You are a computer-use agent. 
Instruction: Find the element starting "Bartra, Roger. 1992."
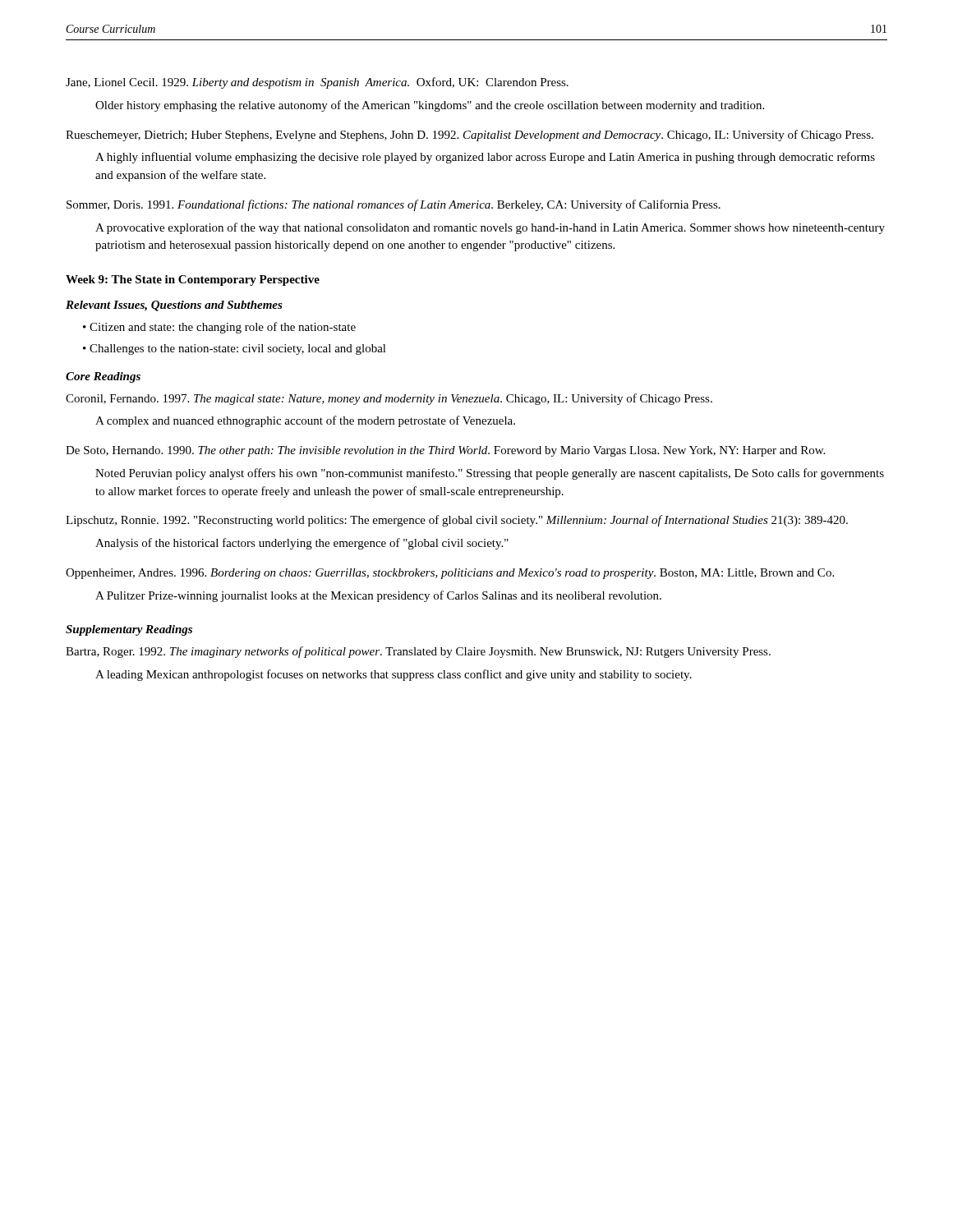(x=418, y=652)
